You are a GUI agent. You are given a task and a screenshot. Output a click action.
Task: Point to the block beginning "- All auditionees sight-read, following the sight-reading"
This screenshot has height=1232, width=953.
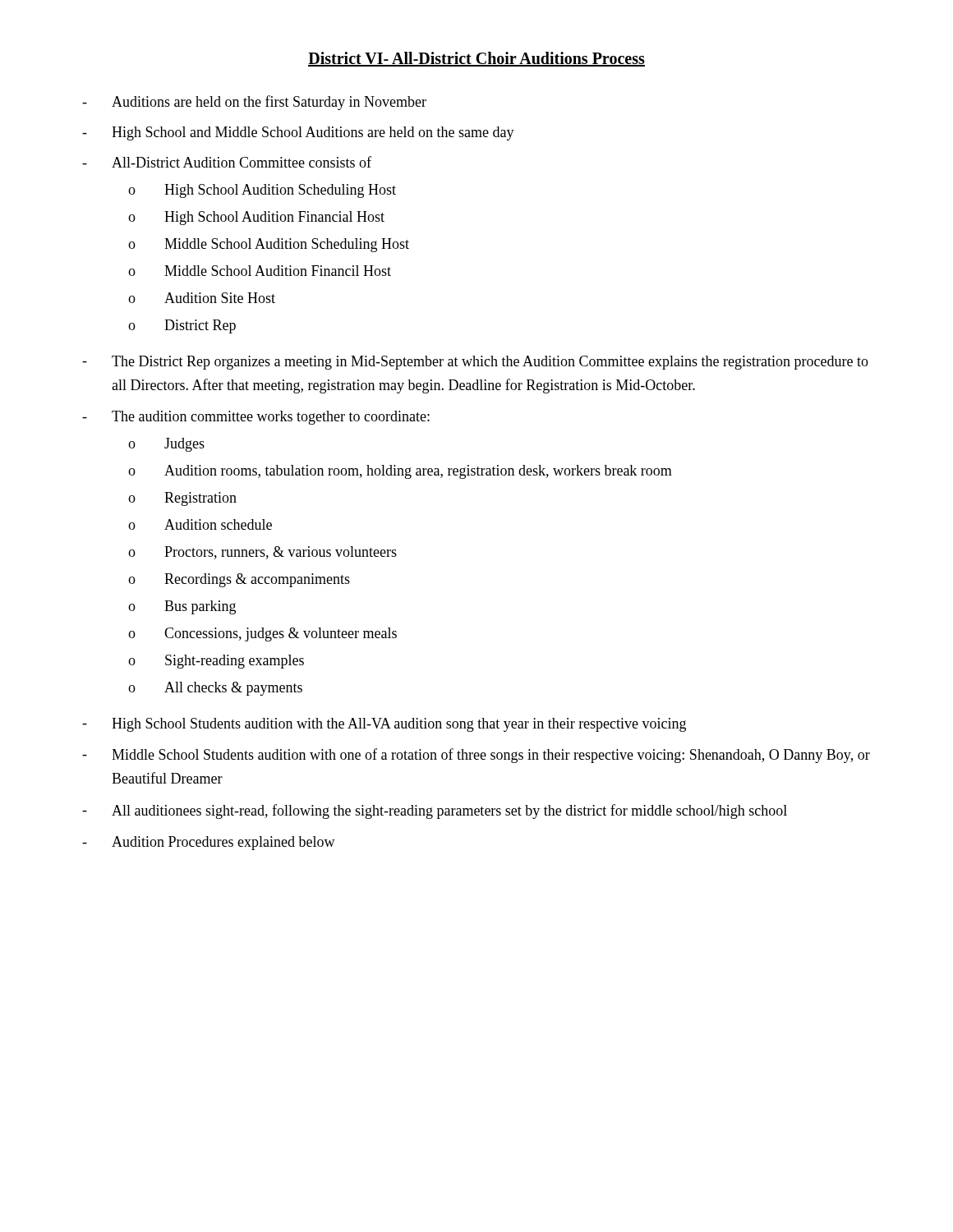pos(476,811)
